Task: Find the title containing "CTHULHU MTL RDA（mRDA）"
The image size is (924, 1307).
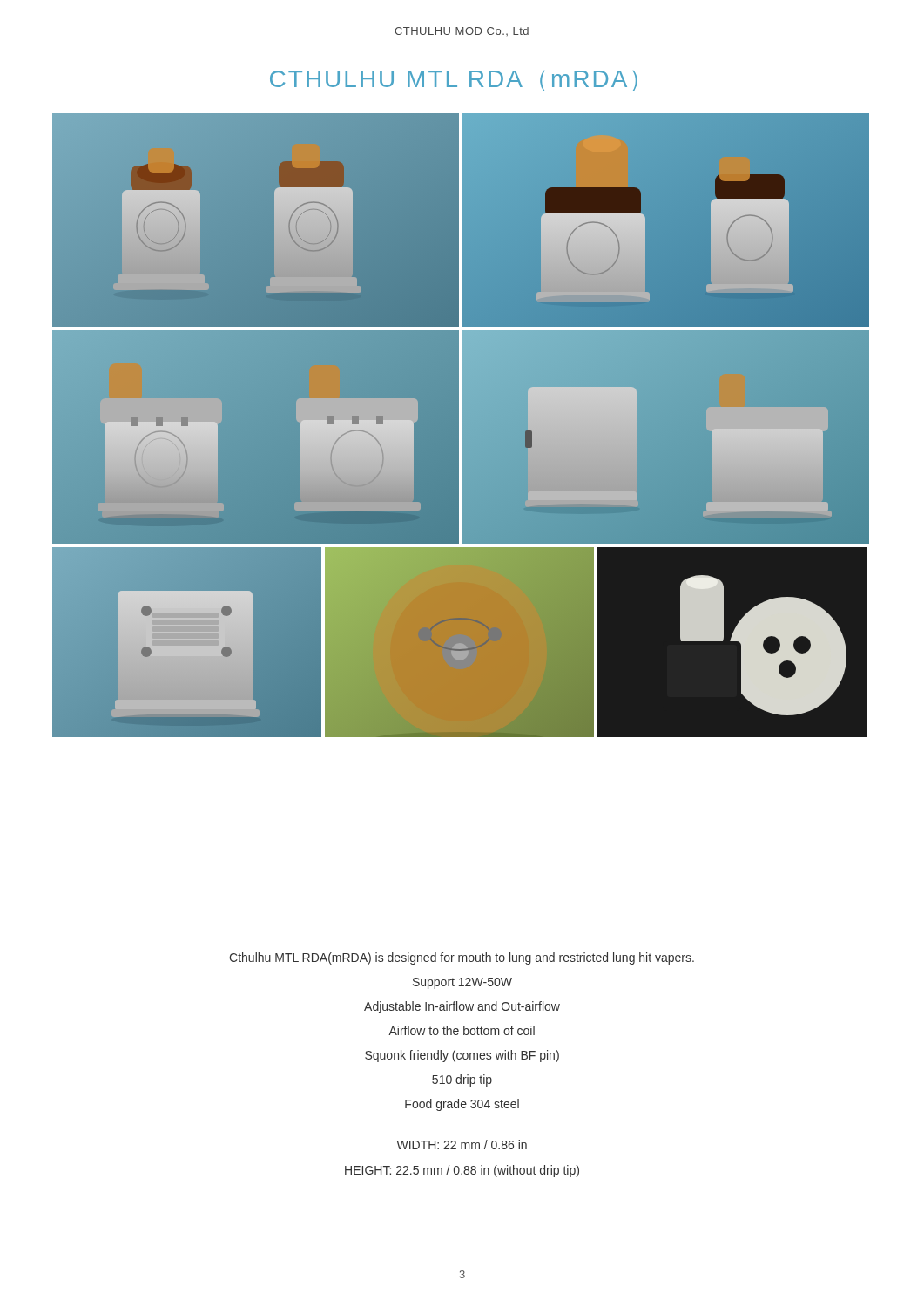Action: point(462,79)
